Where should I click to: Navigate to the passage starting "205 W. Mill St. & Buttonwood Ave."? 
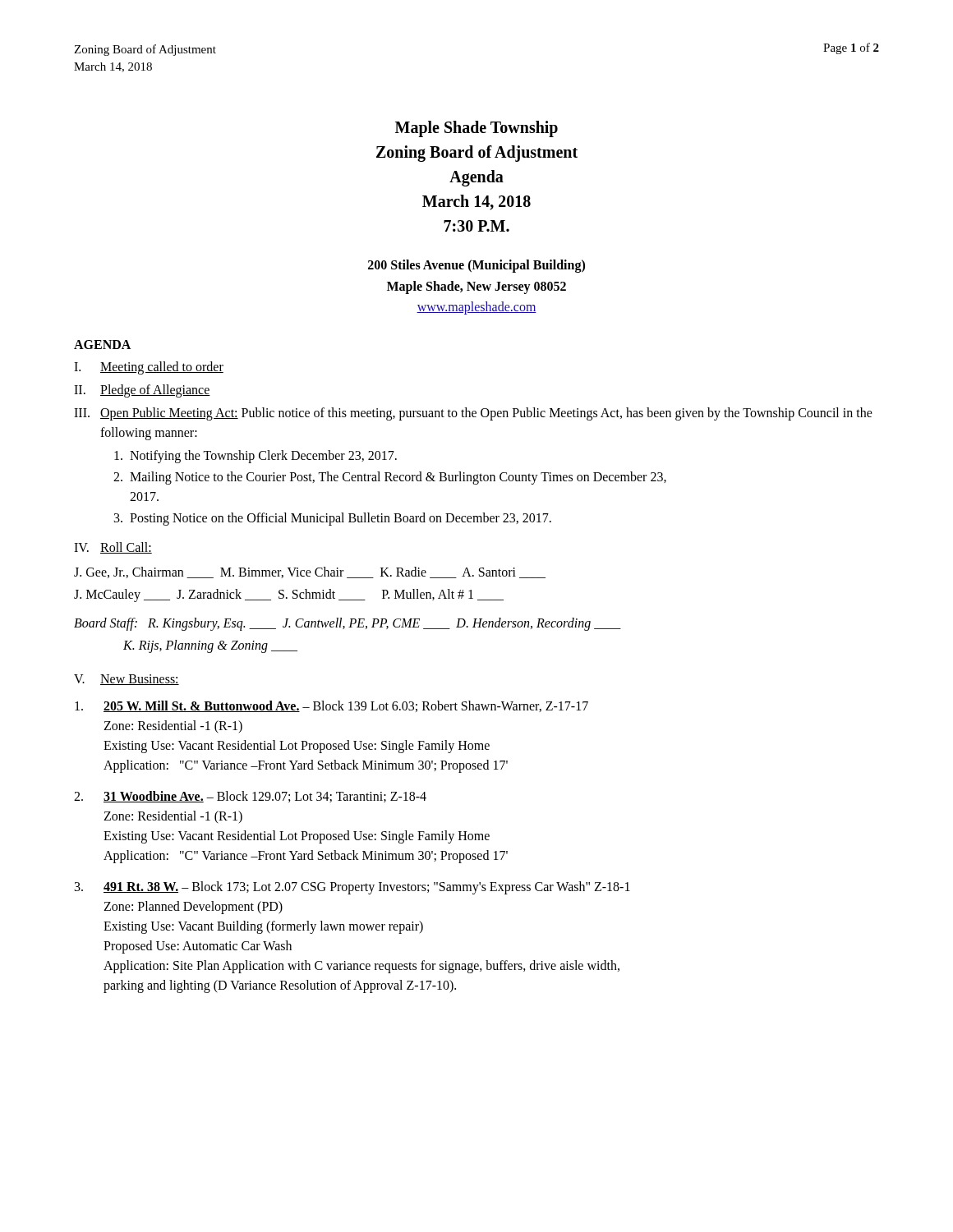(x=476, y=736)
